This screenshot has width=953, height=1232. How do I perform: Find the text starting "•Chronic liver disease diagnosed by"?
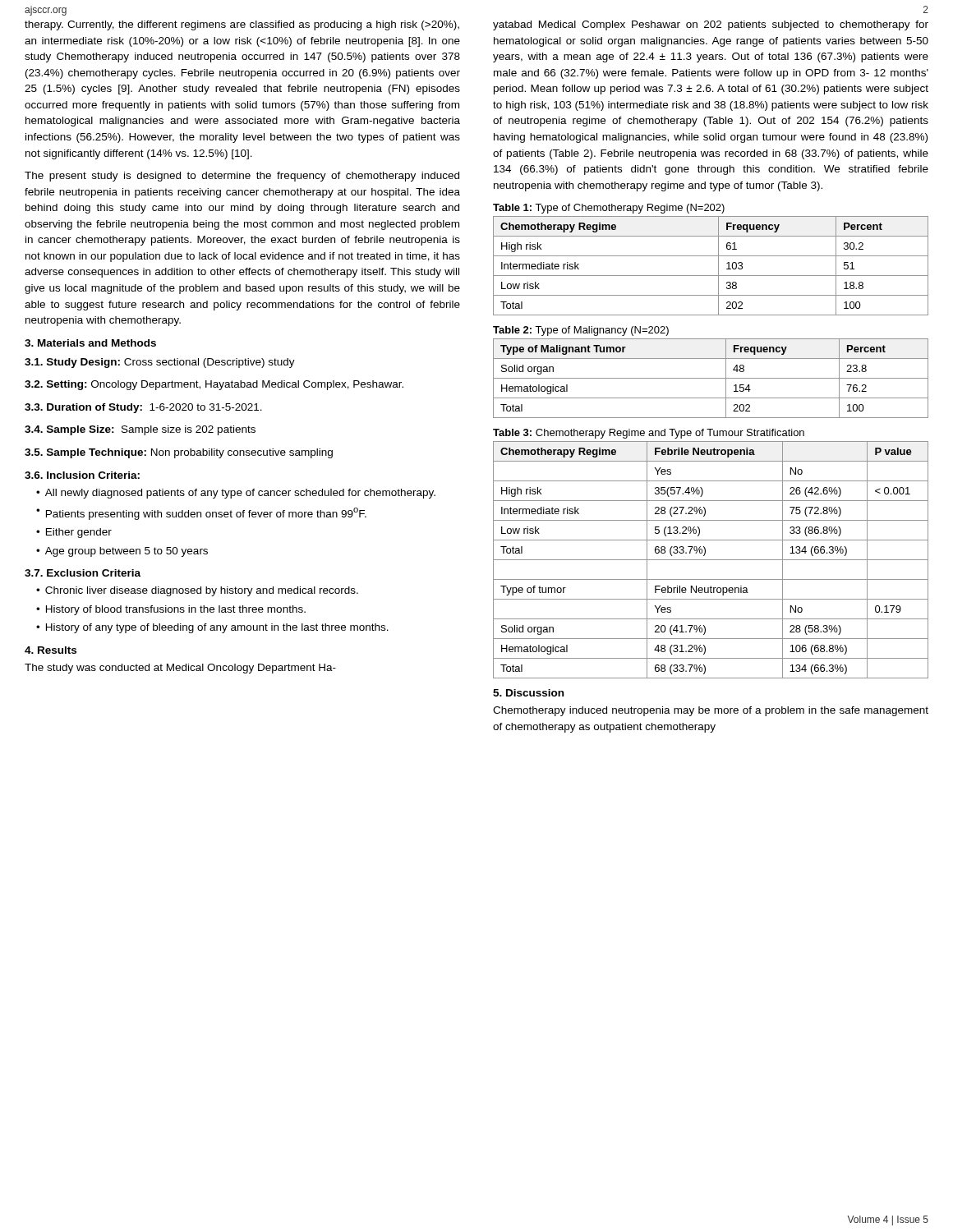(x=197, y=591)
